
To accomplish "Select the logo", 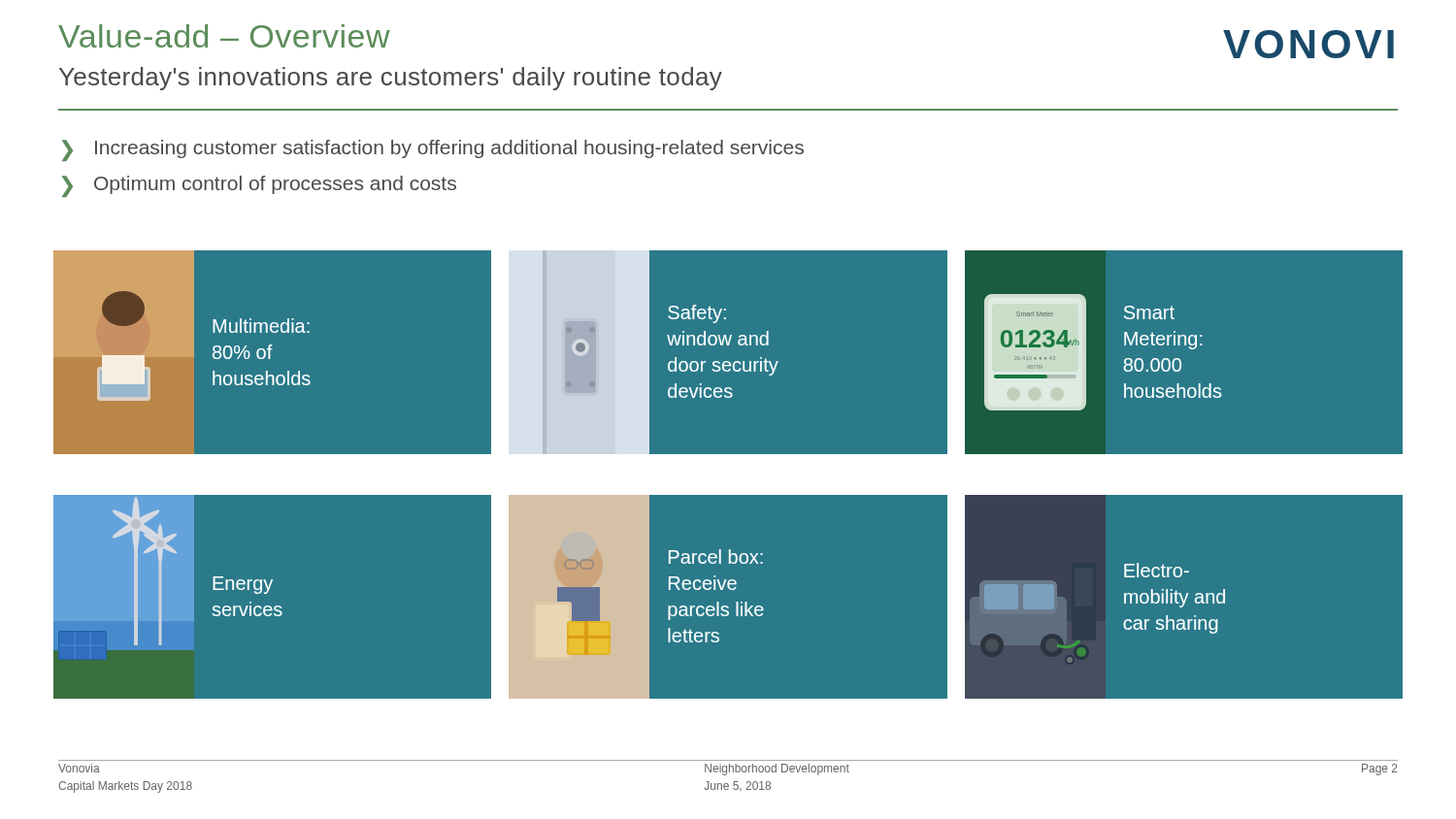I will coord(1310,46).
